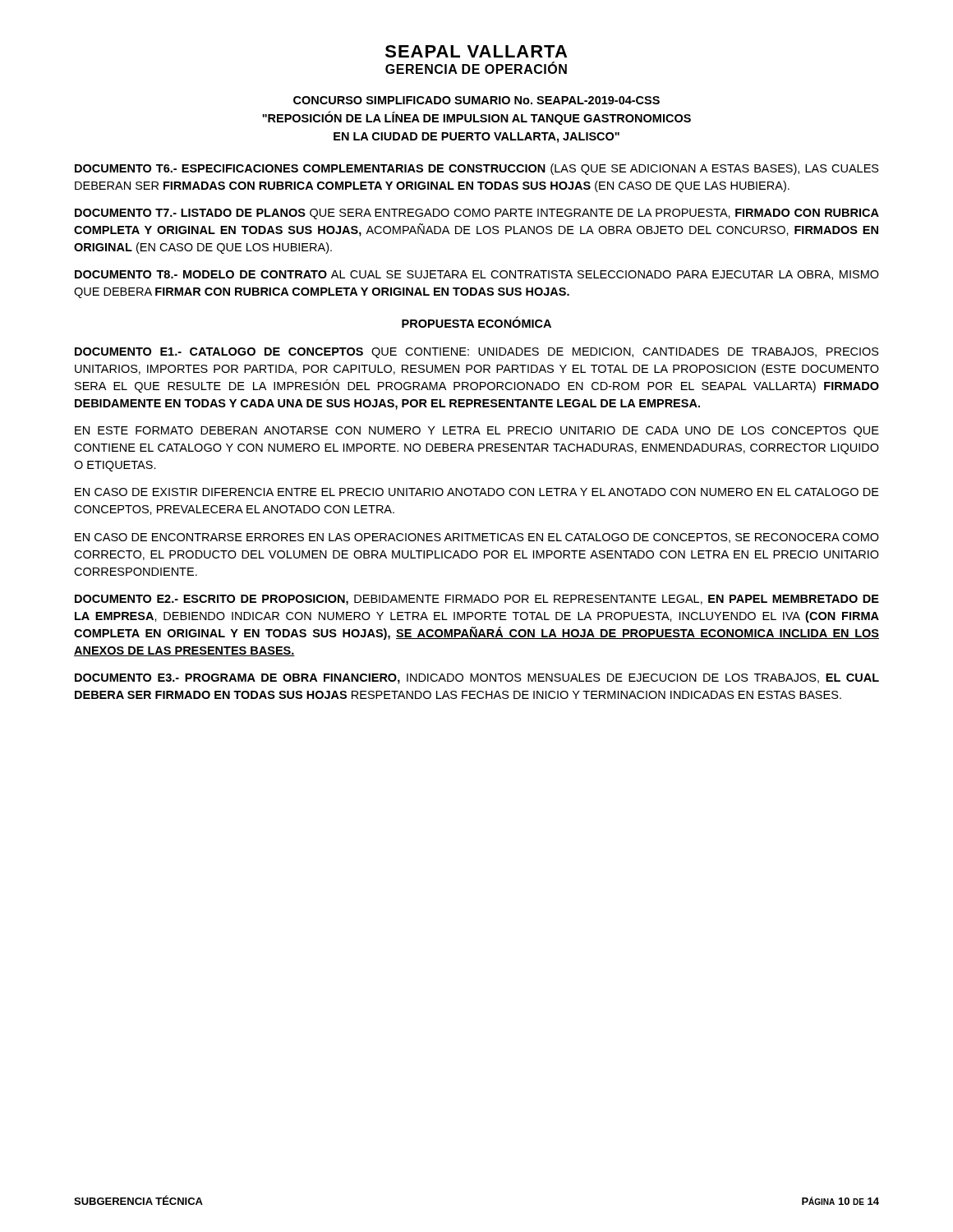Select the block starting "DOCUMENTO E2.- ESCRITO DE PROPOSICION,"
The image size is (953, 1232).
[476, 624]
